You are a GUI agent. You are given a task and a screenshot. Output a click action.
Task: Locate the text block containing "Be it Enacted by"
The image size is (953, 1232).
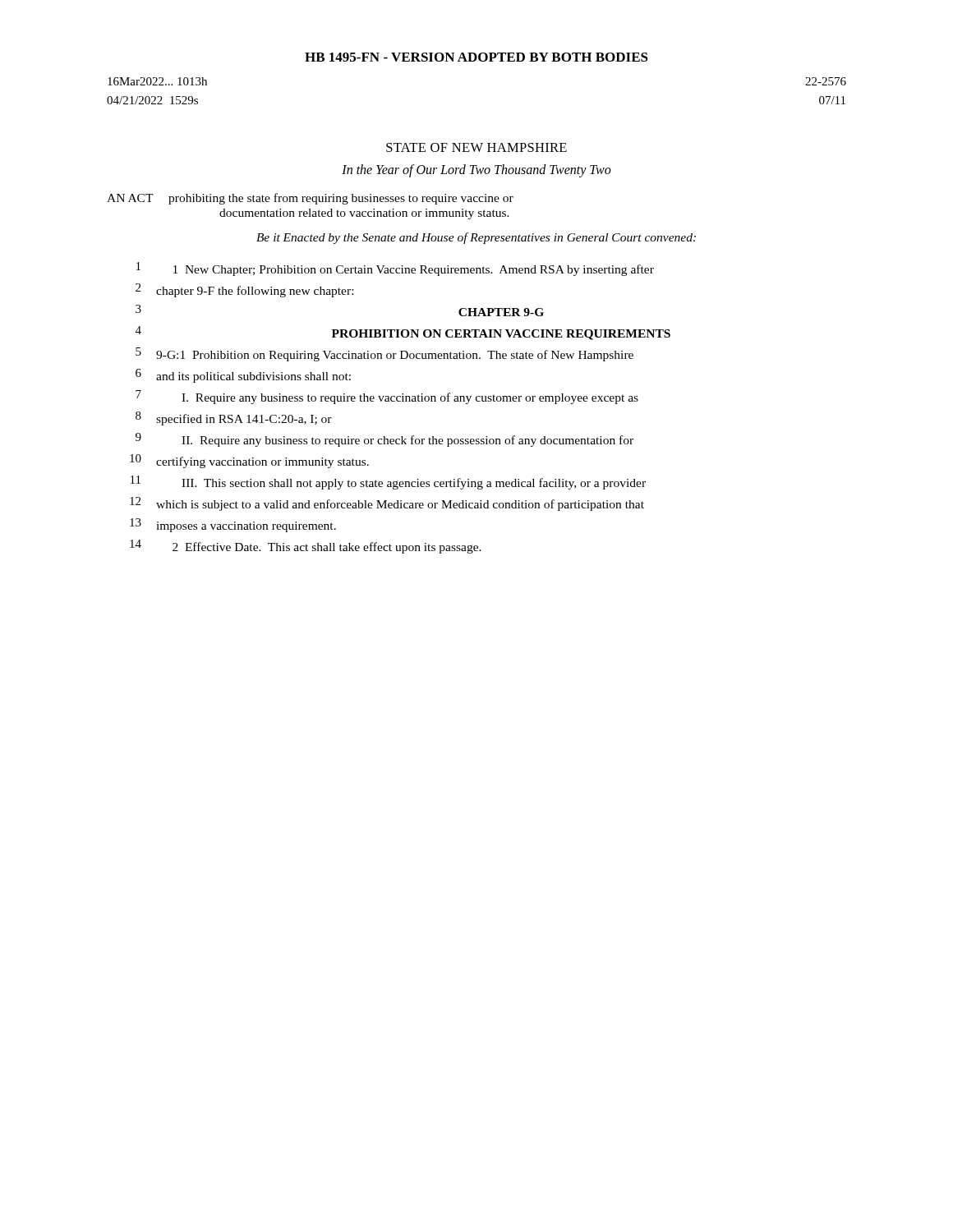coord(476,237)
